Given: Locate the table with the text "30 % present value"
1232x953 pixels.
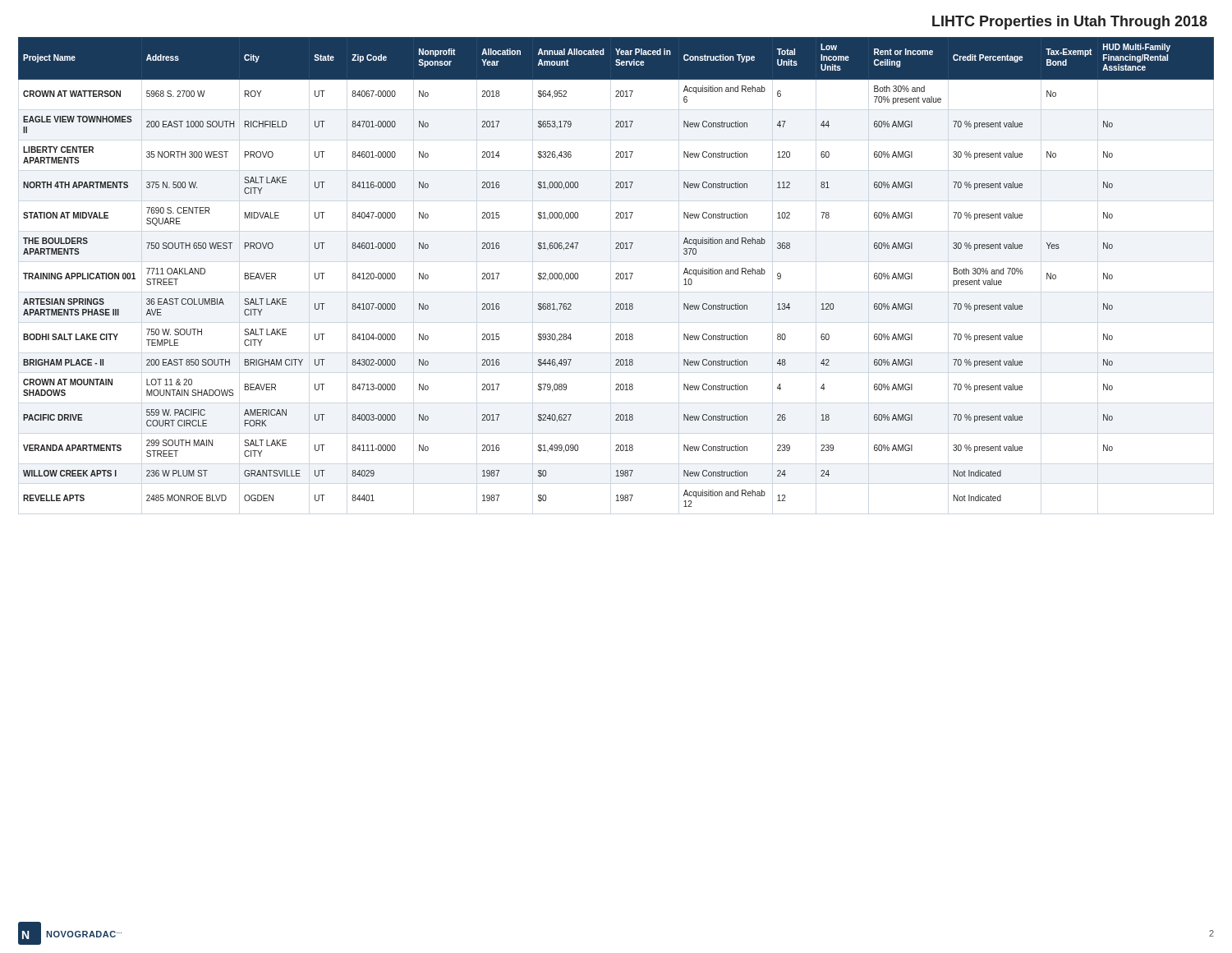Looking at the screenshot, I should pos(616,275).
